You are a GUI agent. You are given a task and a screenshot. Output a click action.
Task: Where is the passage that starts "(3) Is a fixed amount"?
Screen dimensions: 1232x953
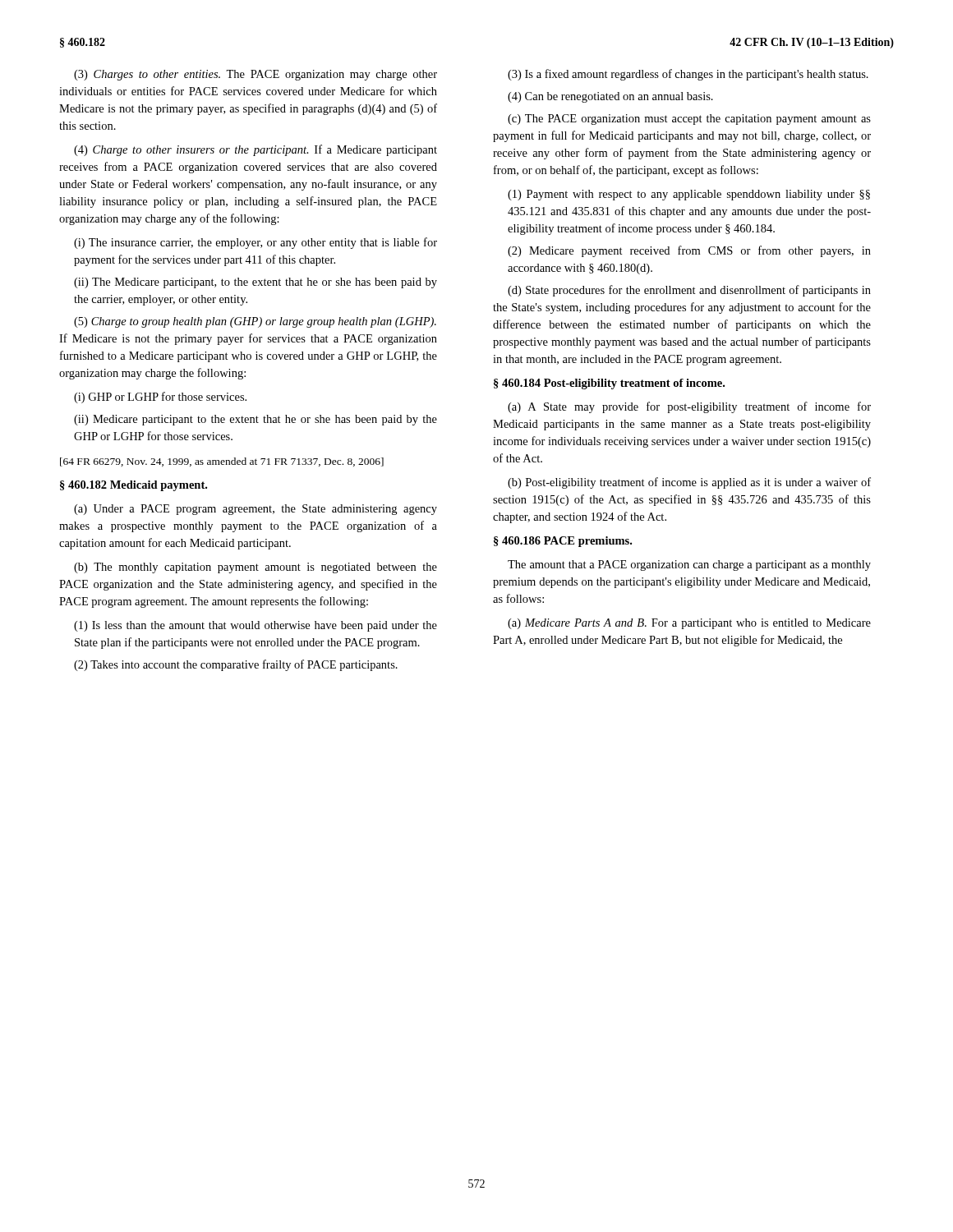click(x=689, y=74)
